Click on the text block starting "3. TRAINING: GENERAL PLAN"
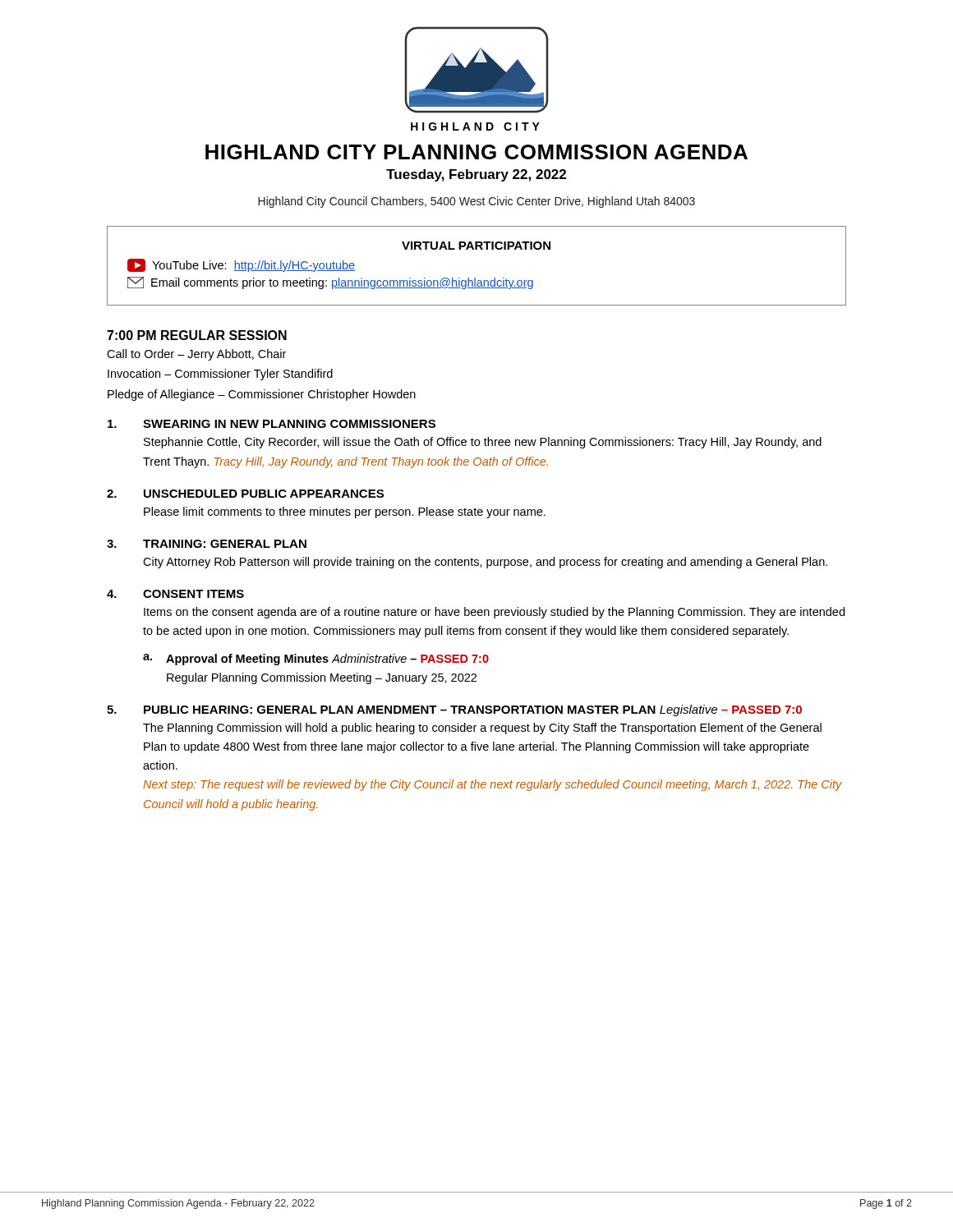Screen dimensions: 1232x953 pyautogui.click(x=476, y=554)
